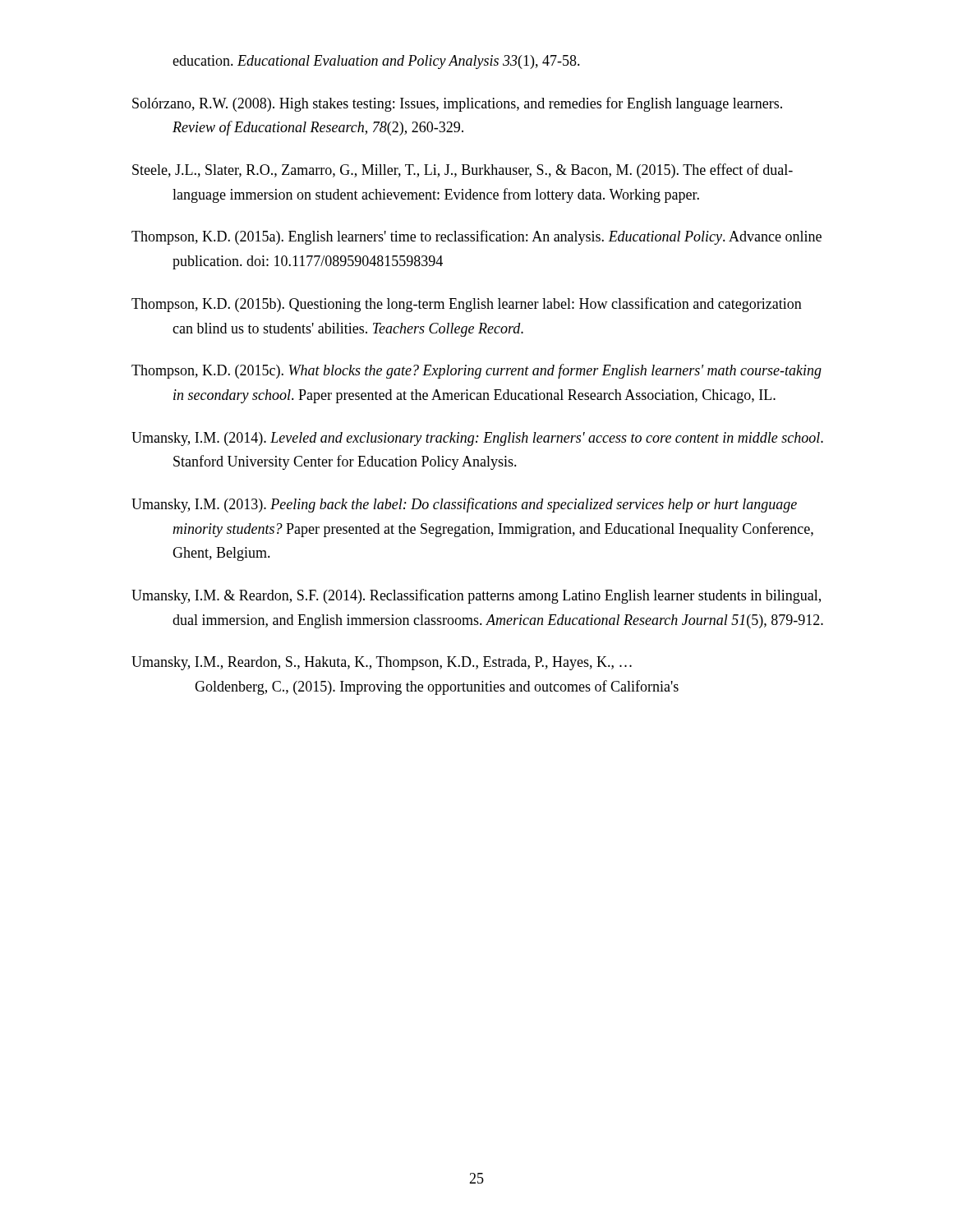Locate the block of text that opens with "Umansky, I.M., Reardon, S.,"
This screenshot has height=1232, width=953.
(x=405, y=674)
